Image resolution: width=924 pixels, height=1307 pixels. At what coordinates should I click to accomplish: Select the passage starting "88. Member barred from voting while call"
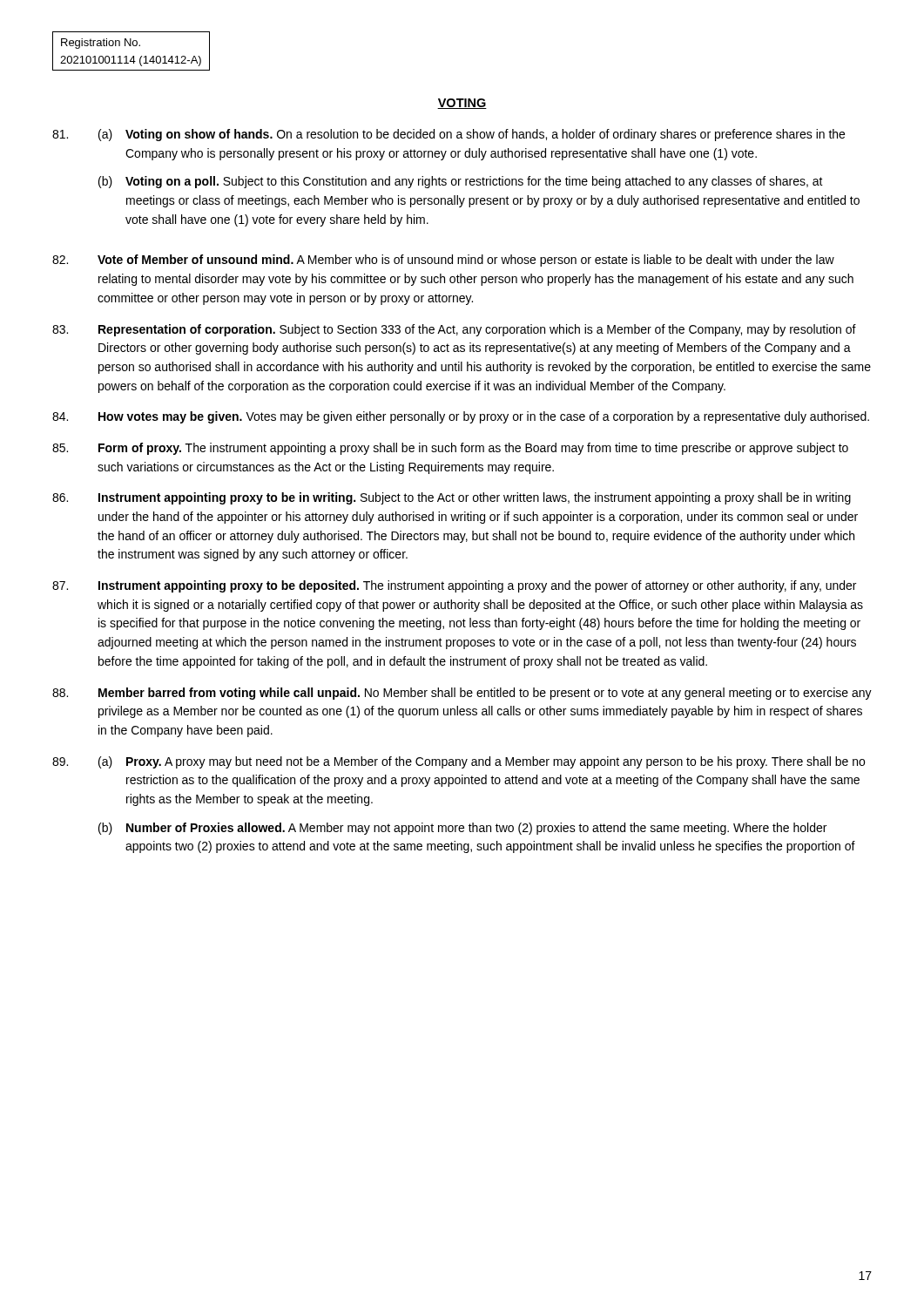(462, 712)
